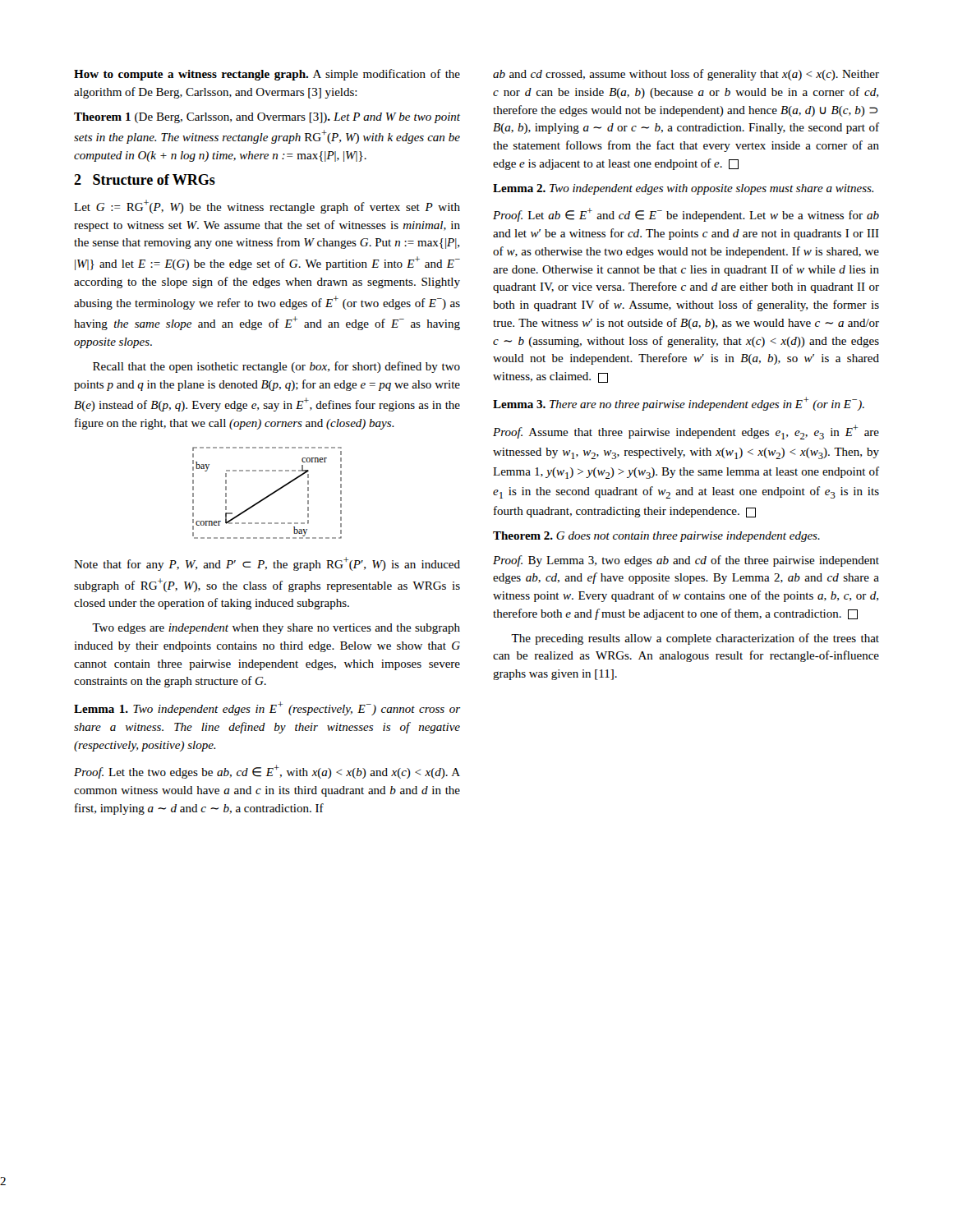Where is the passage that starts "ab and cd crossed, assume without loss"?
This screenshot has height=1232, width=953.
click(x=686, y=119)
